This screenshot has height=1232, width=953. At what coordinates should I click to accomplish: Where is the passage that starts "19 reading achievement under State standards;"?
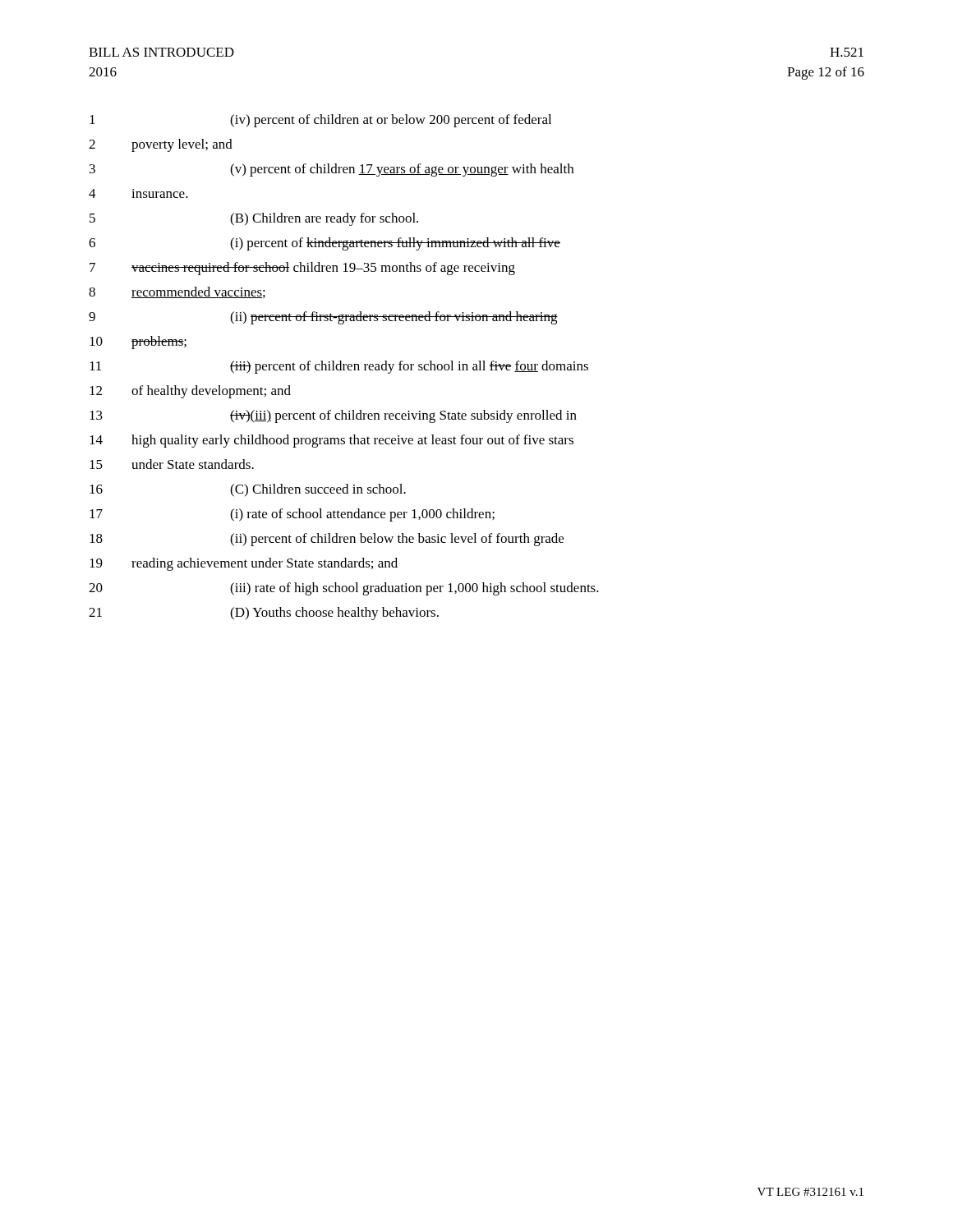pyautogui.click(x=244, y=564)
